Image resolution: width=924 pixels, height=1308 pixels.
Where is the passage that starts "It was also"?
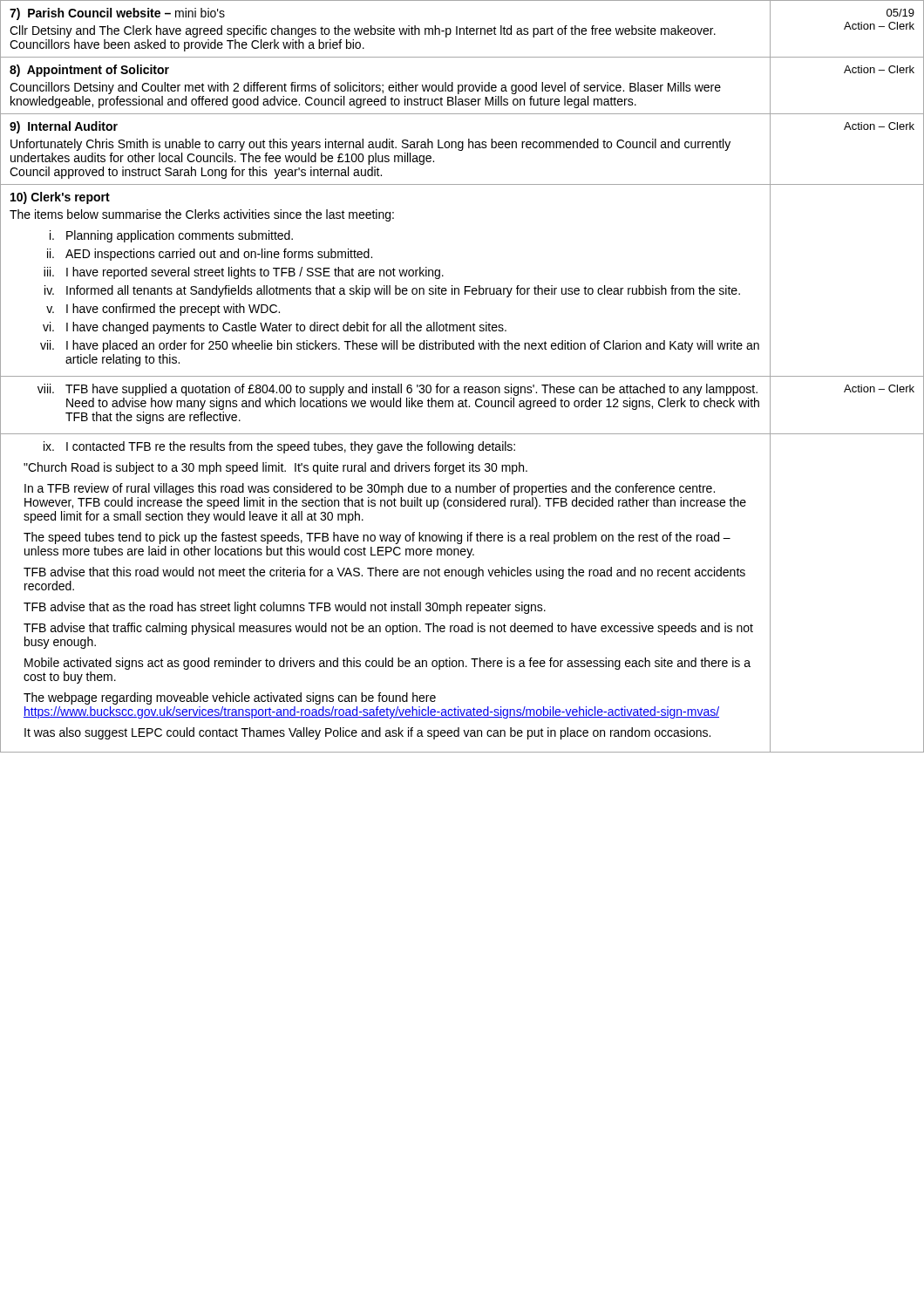tap(368, 732)
